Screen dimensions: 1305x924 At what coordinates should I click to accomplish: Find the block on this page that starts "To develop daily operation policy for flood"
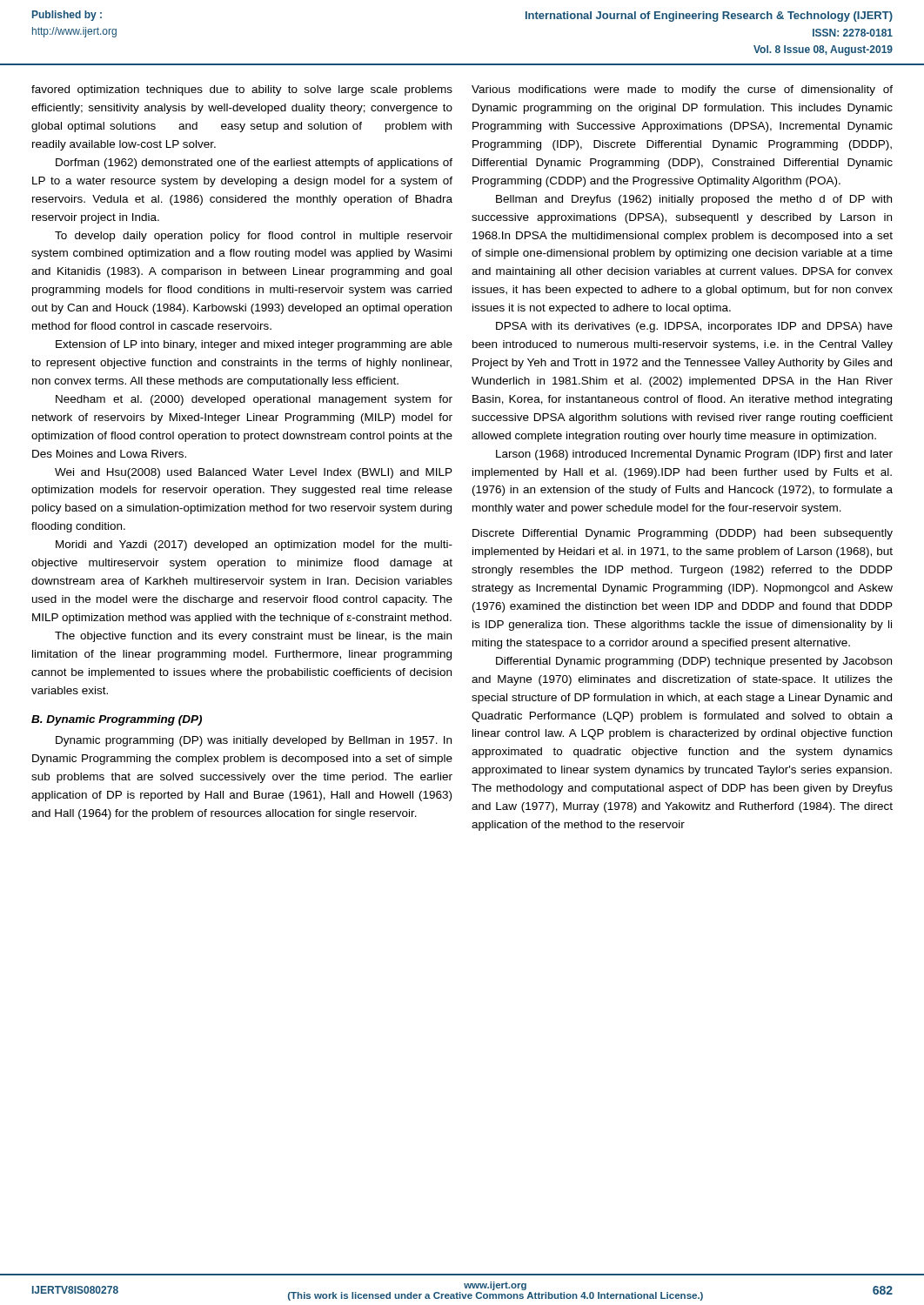click(x=242, y=281)
